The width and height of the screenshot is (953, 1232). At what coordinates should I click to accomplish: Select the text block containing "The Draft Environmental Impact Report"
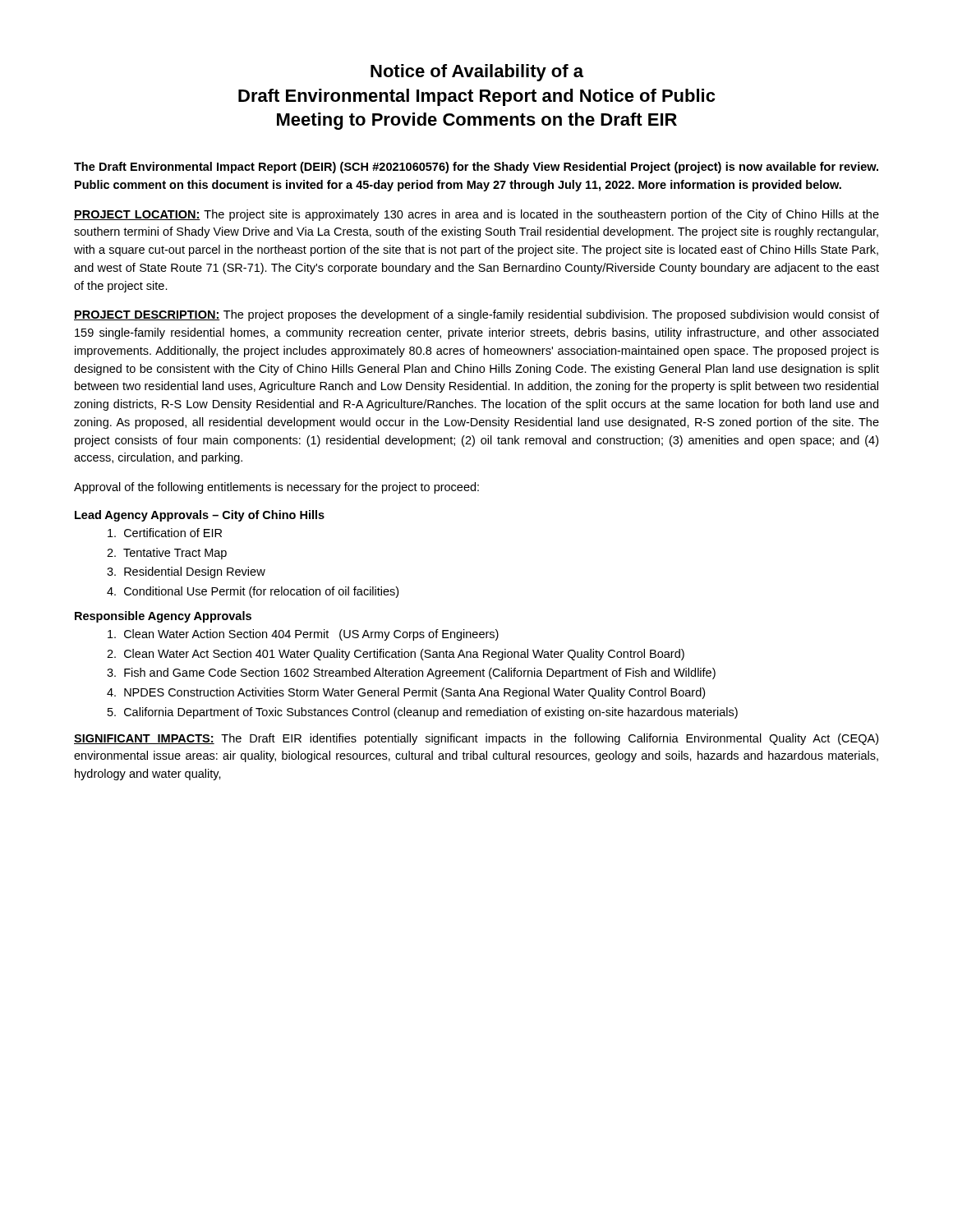[476, 176]
